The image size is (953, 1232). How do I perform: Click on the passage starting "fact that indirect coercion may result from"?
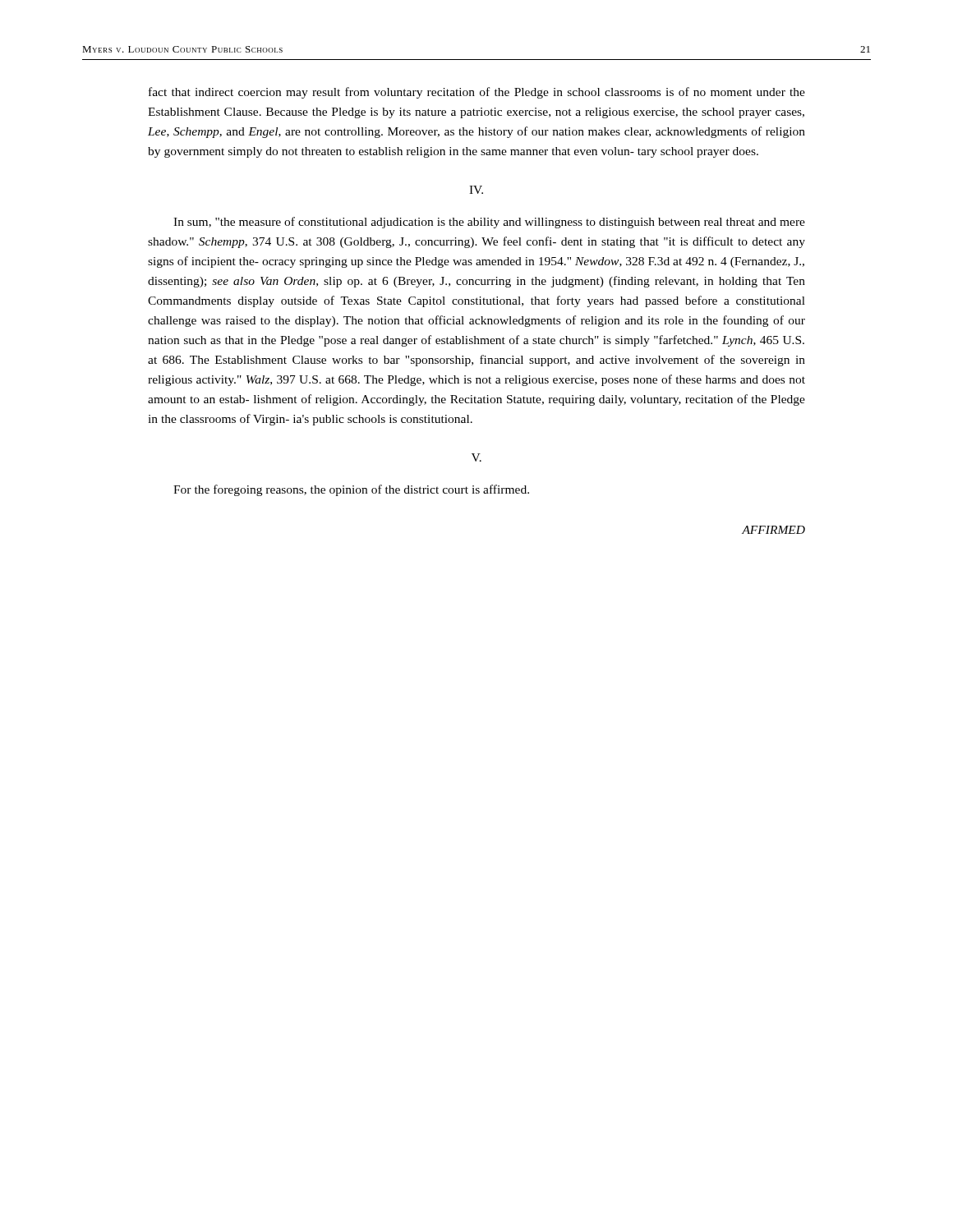[x=476, y=122]
